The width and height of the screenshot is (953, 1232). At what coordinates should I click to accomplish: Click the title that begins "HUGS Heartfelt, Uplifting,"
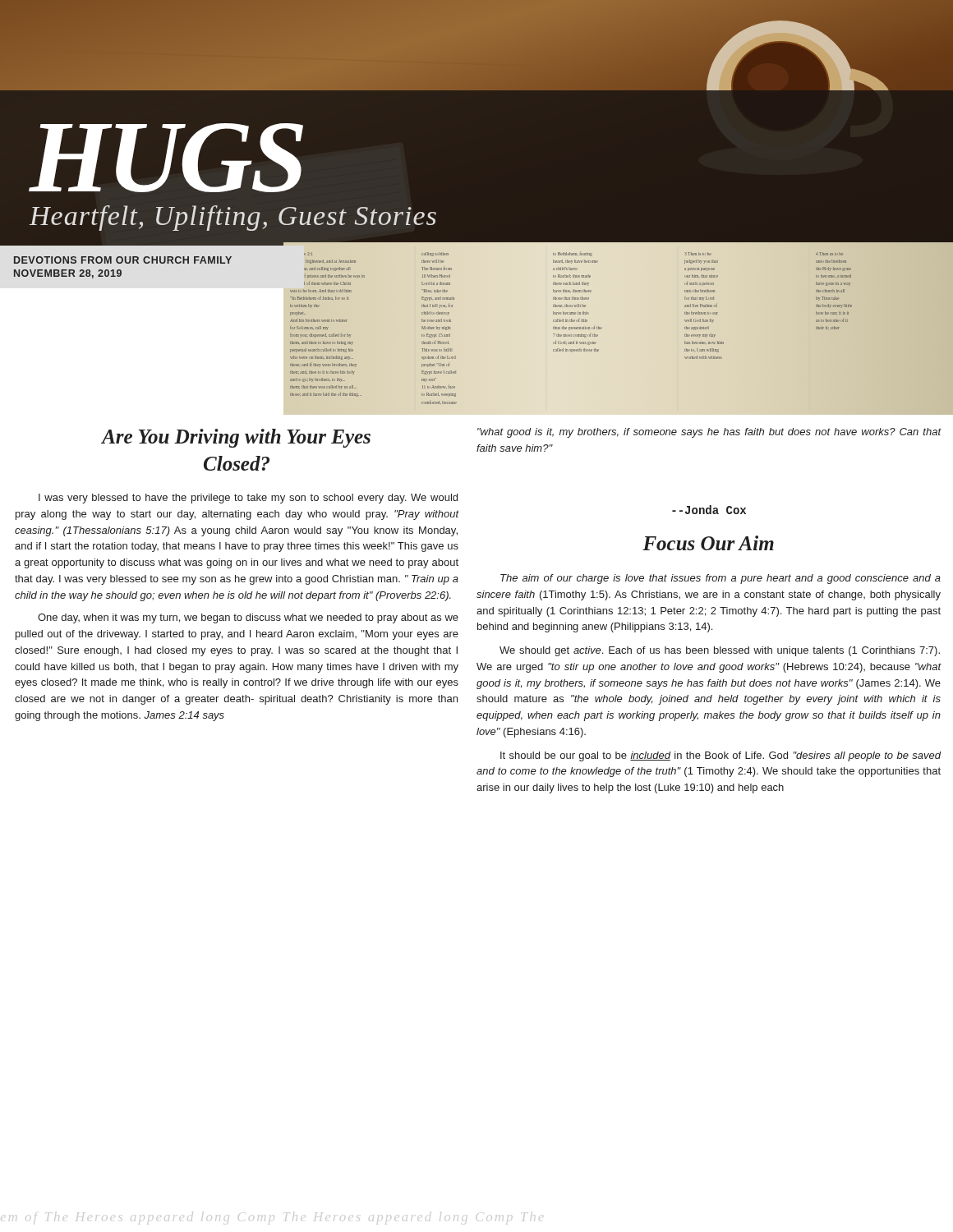[234, 166]
